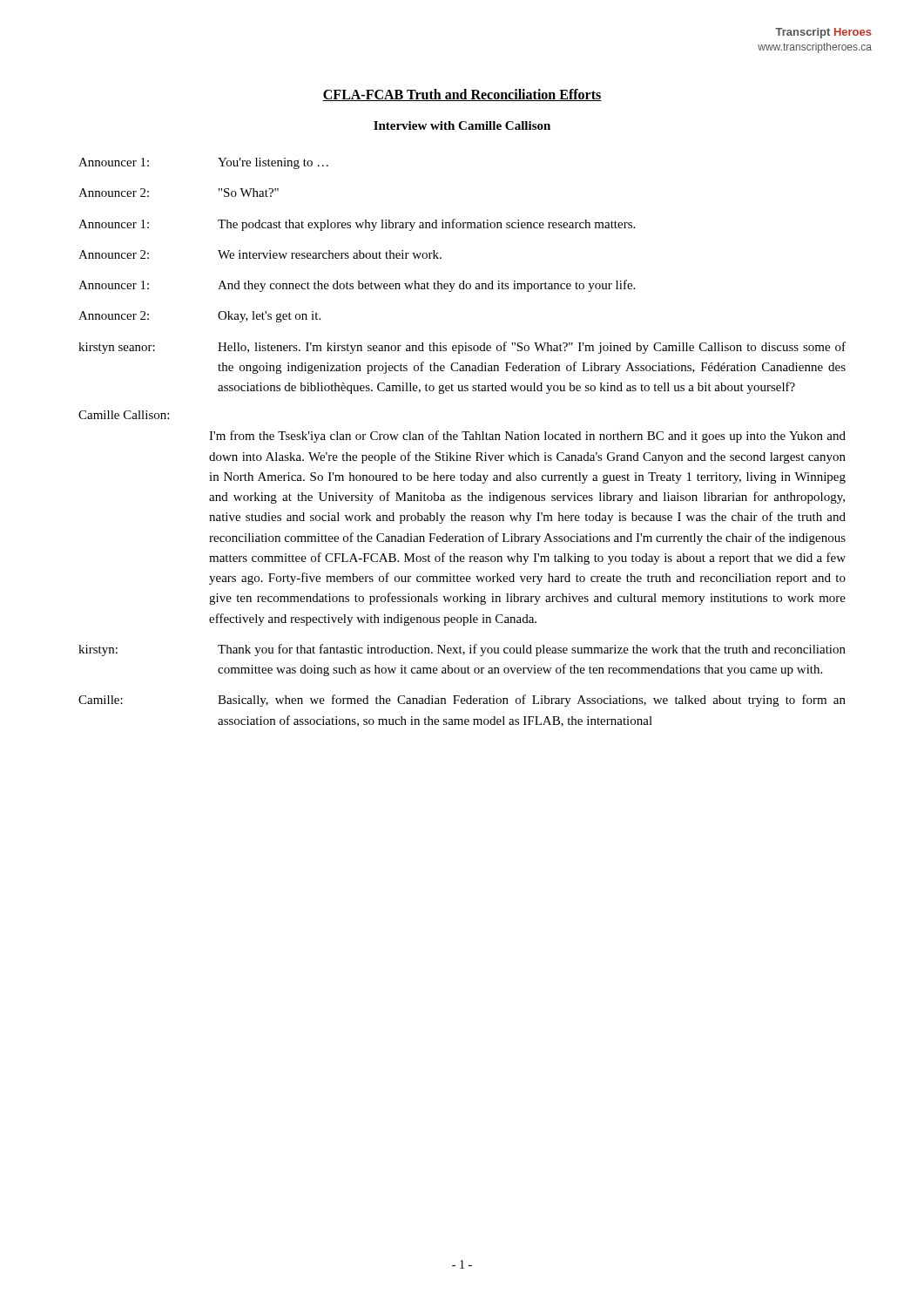Click on the block starting "kirstyn: Thank you for that fantastic introduction."
Viewport: 924px width, 1307px height.
coord(462,660)
